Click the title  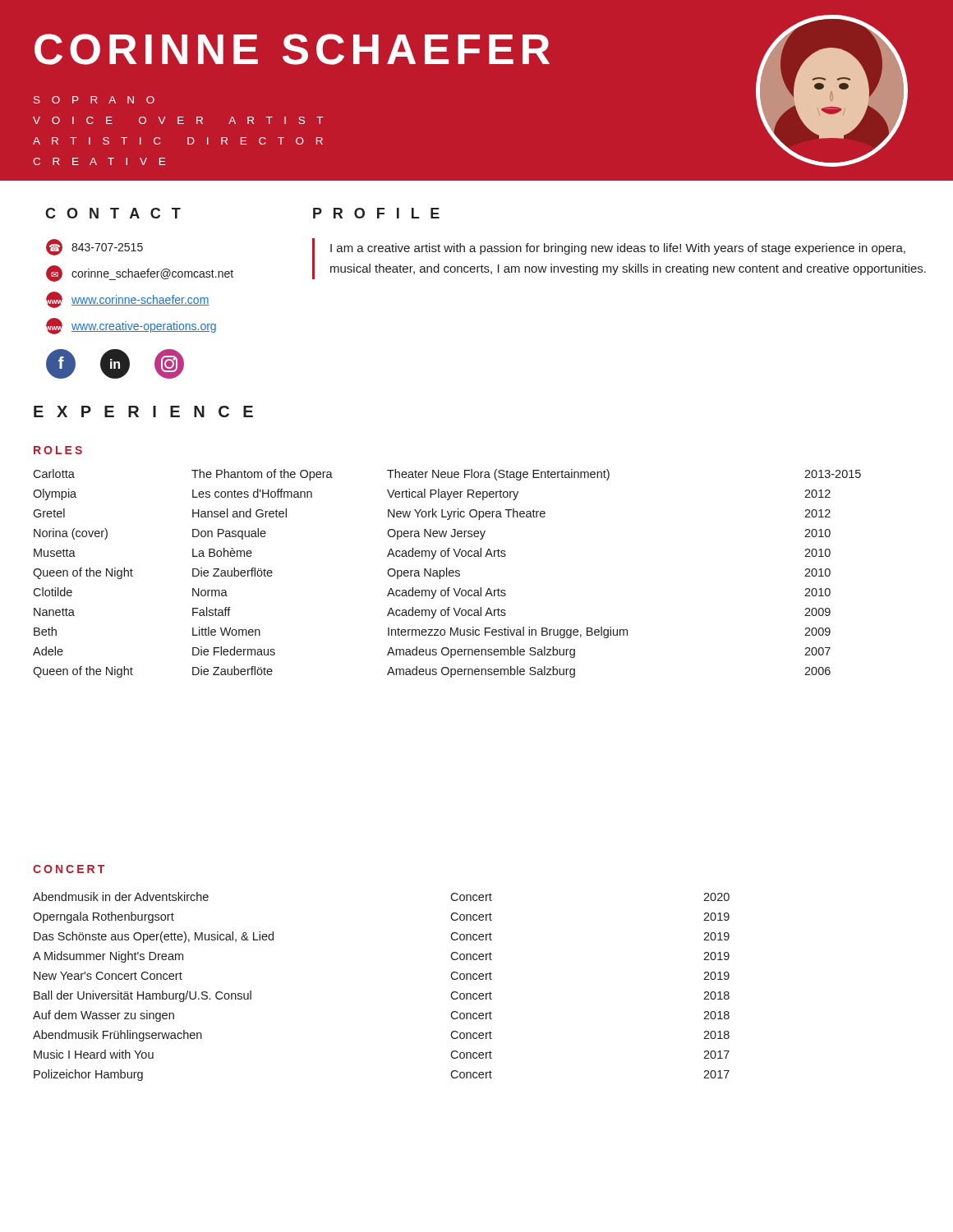pyautogui.click(x=294, y=49)
